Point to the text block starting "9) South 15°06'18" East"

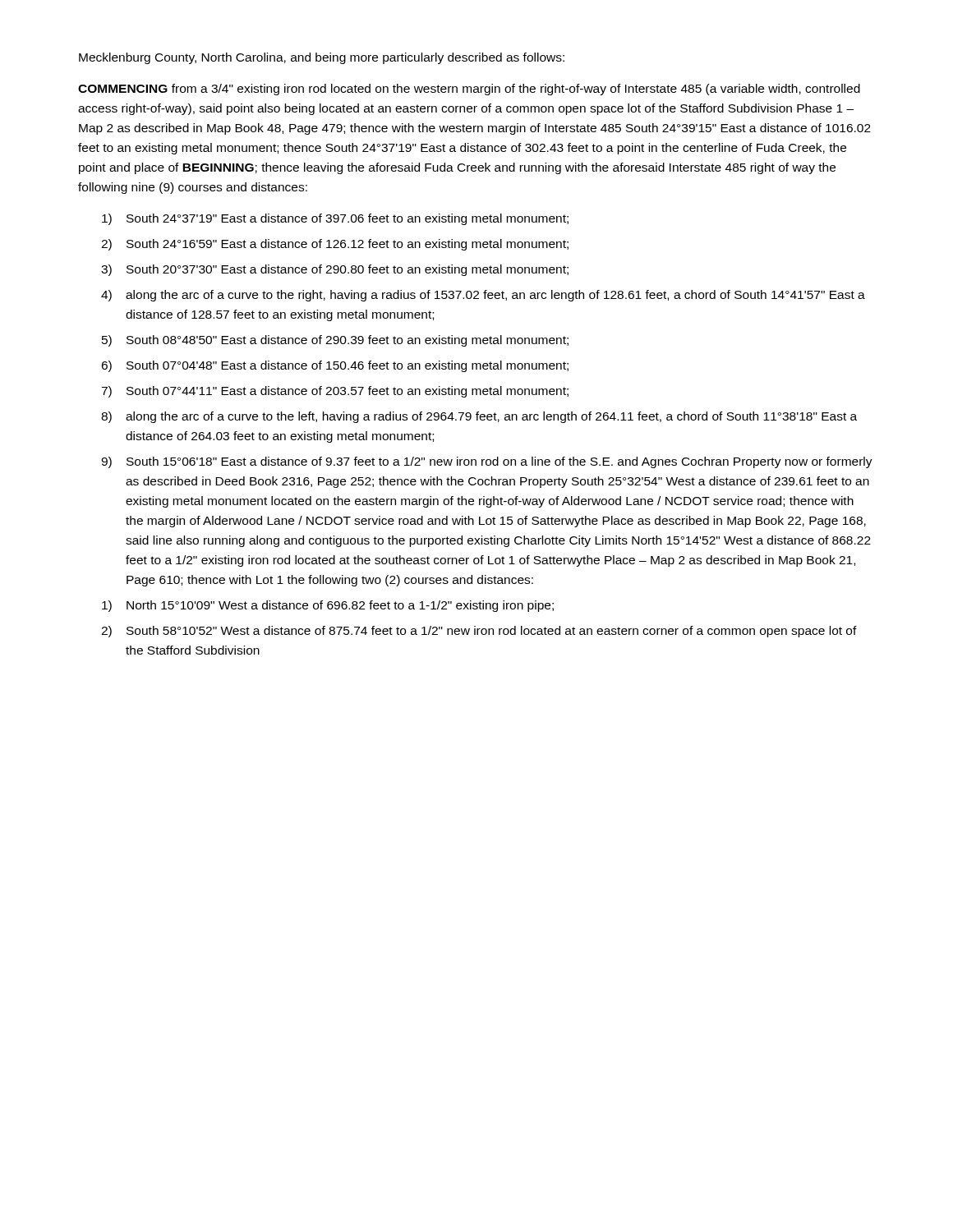(x=488, y=521)
